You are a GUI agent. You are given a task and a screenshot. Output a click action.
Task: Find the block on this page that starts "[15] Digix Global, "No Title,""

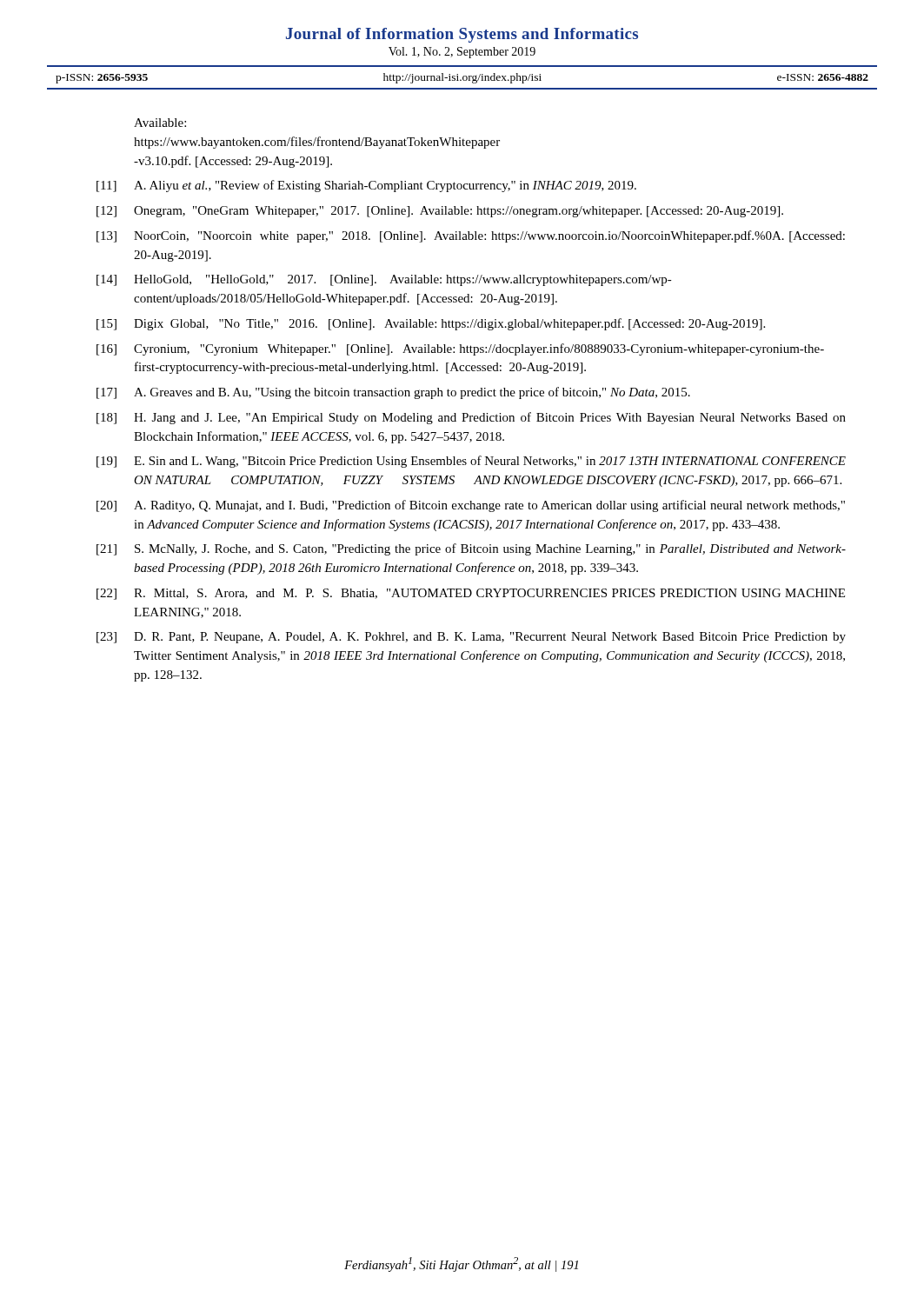(471, 324)
